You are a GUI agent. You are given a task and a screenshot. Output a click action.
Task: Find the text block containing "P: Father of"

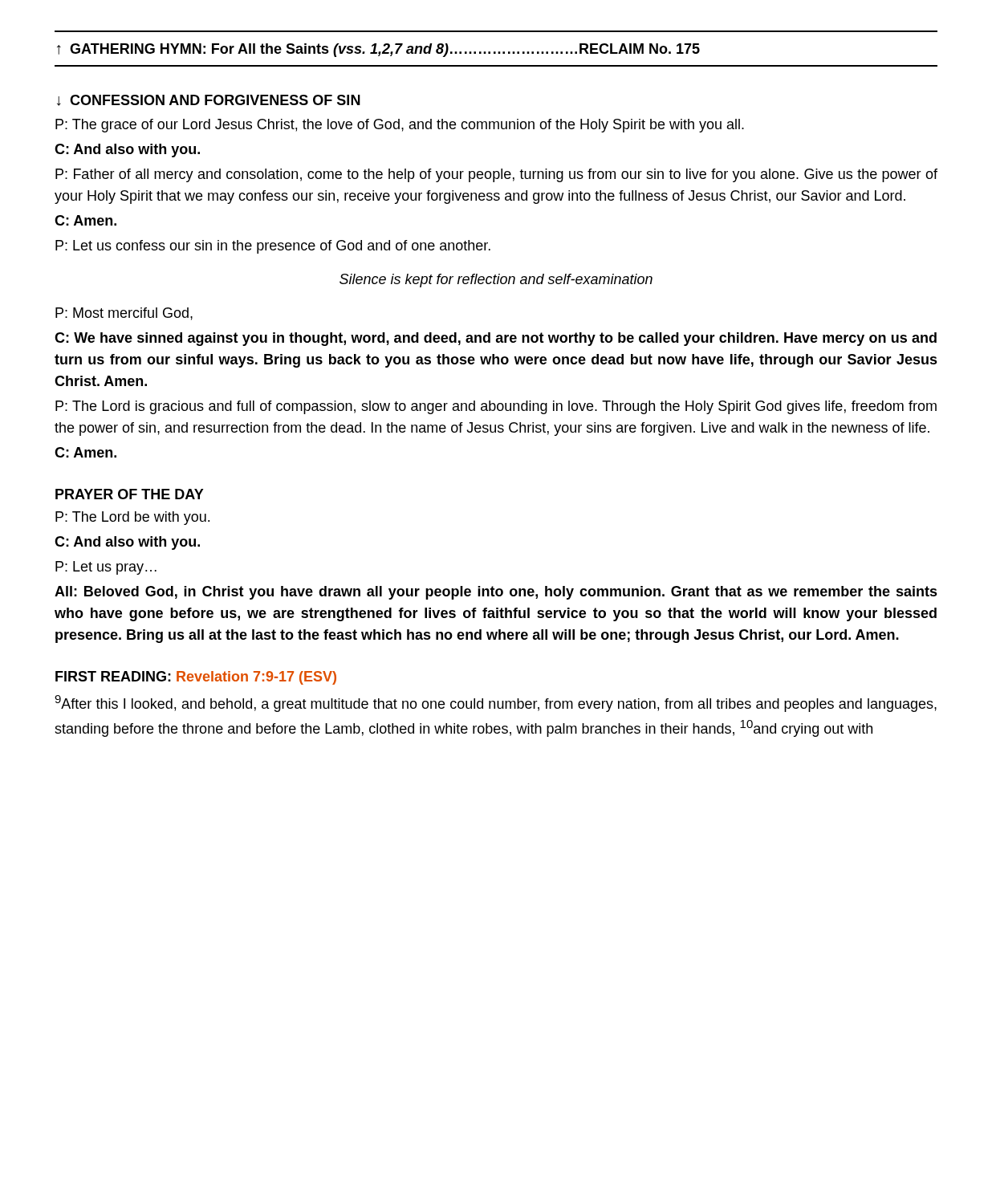click(496, 185)
